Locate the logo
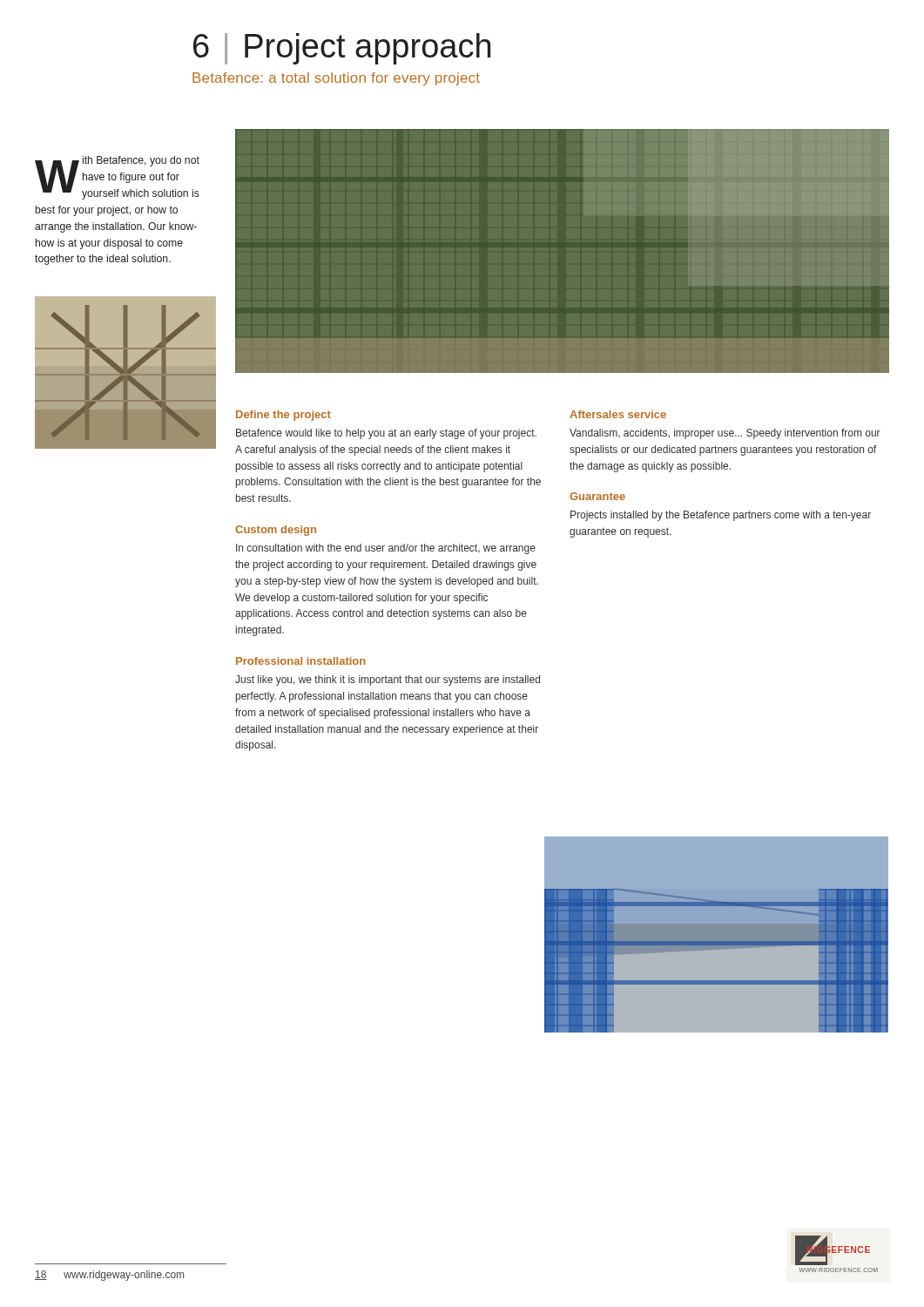 click(839, 1256)
